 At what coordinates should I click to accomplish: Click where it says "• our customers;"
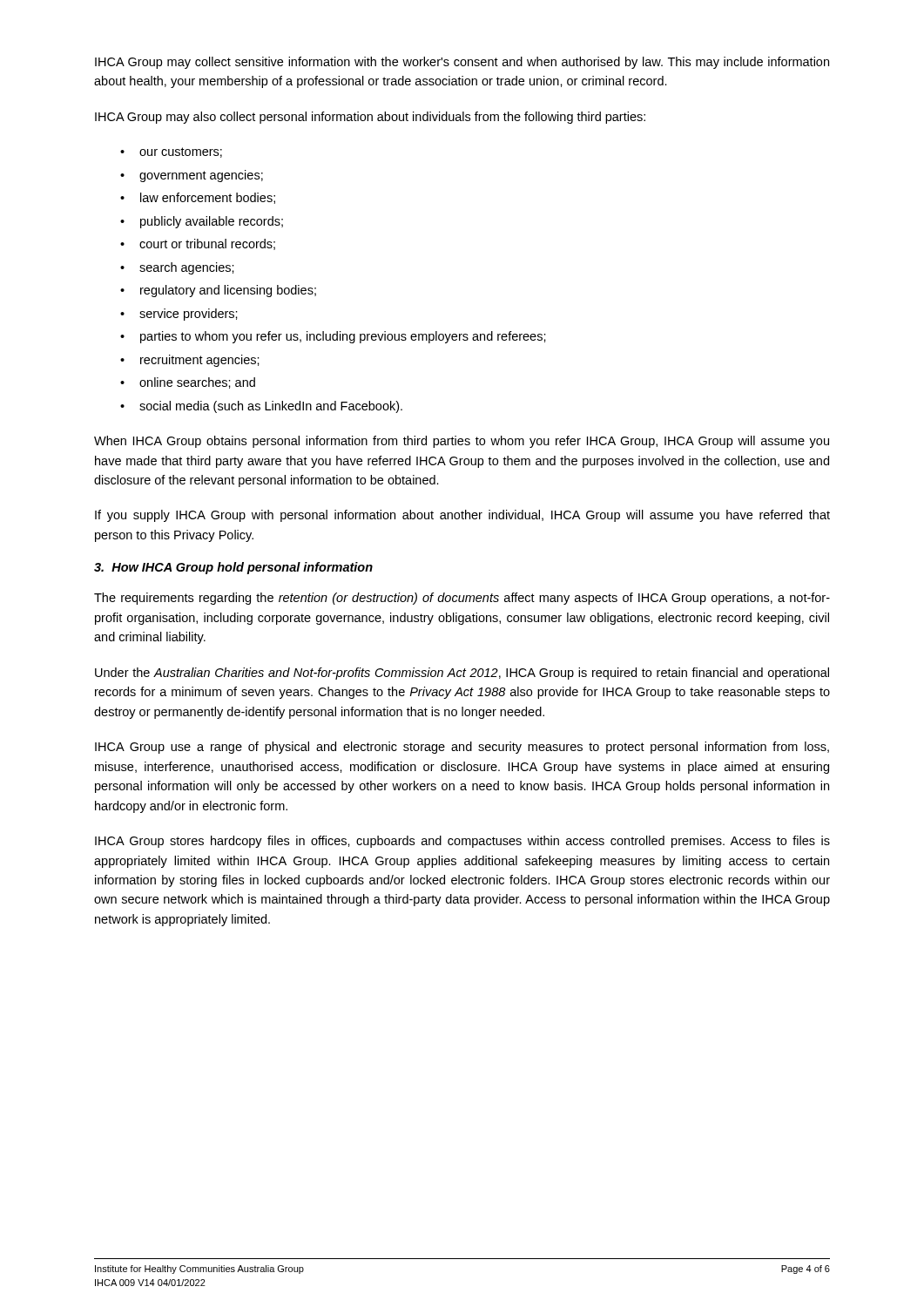coord(172,152)
